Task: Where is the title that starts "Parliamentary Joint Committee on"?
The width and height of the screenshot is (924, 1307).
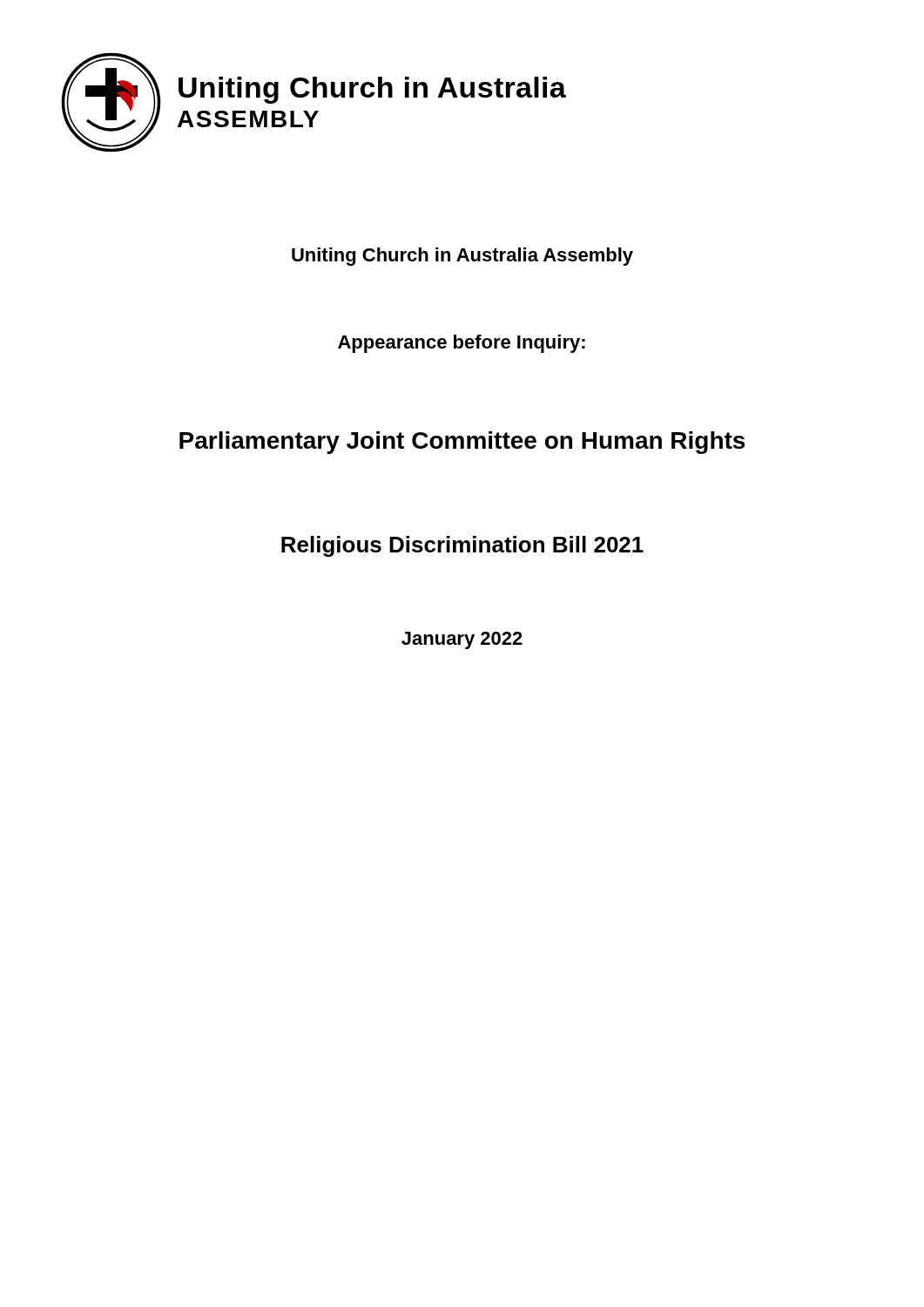Action: (462, 440)
